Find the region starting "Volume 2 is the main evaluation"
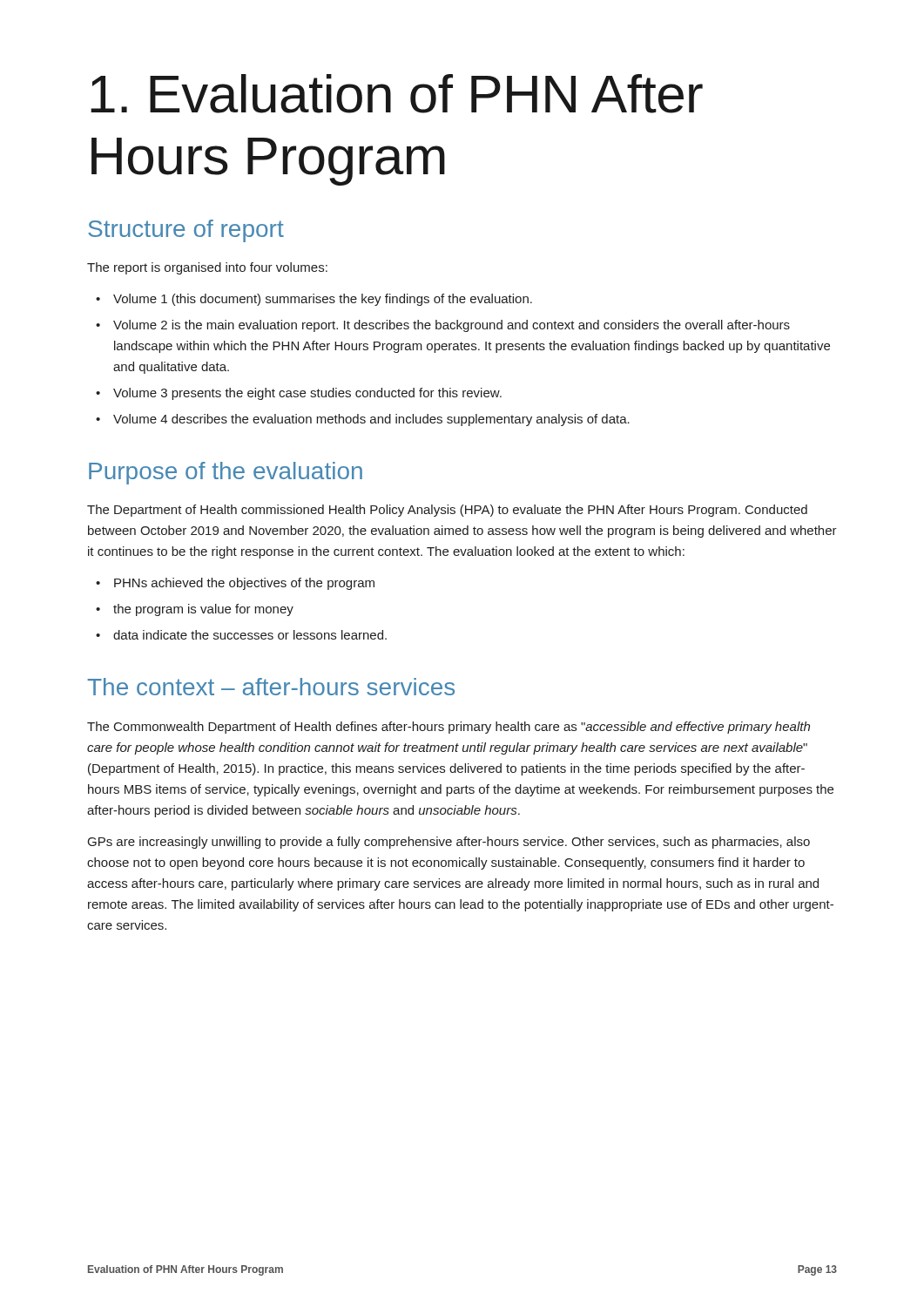This screenshot has width=924, height=1307. pos(472,346)
